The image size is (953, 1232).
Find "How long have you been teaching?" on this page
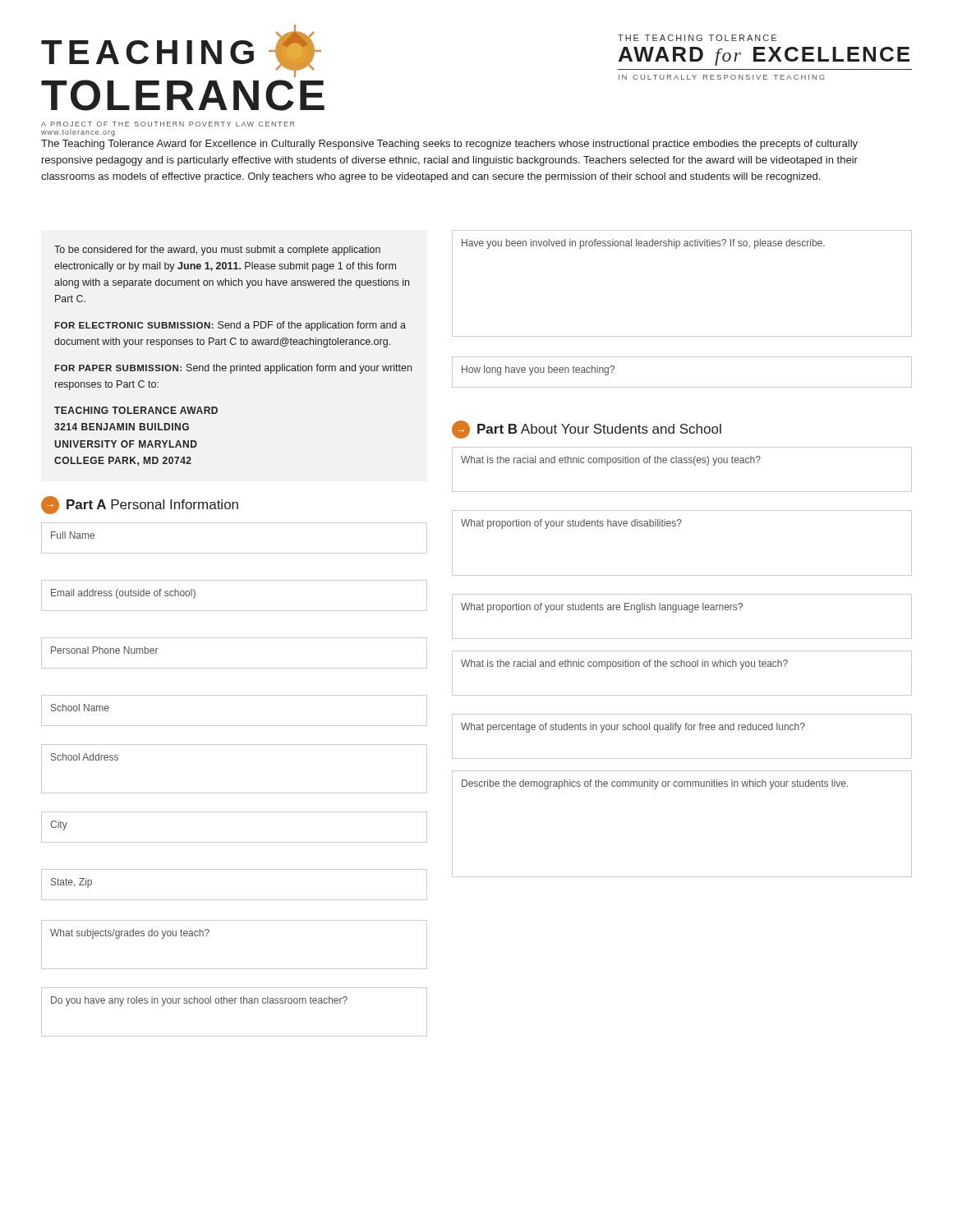[x=538, y=370]
